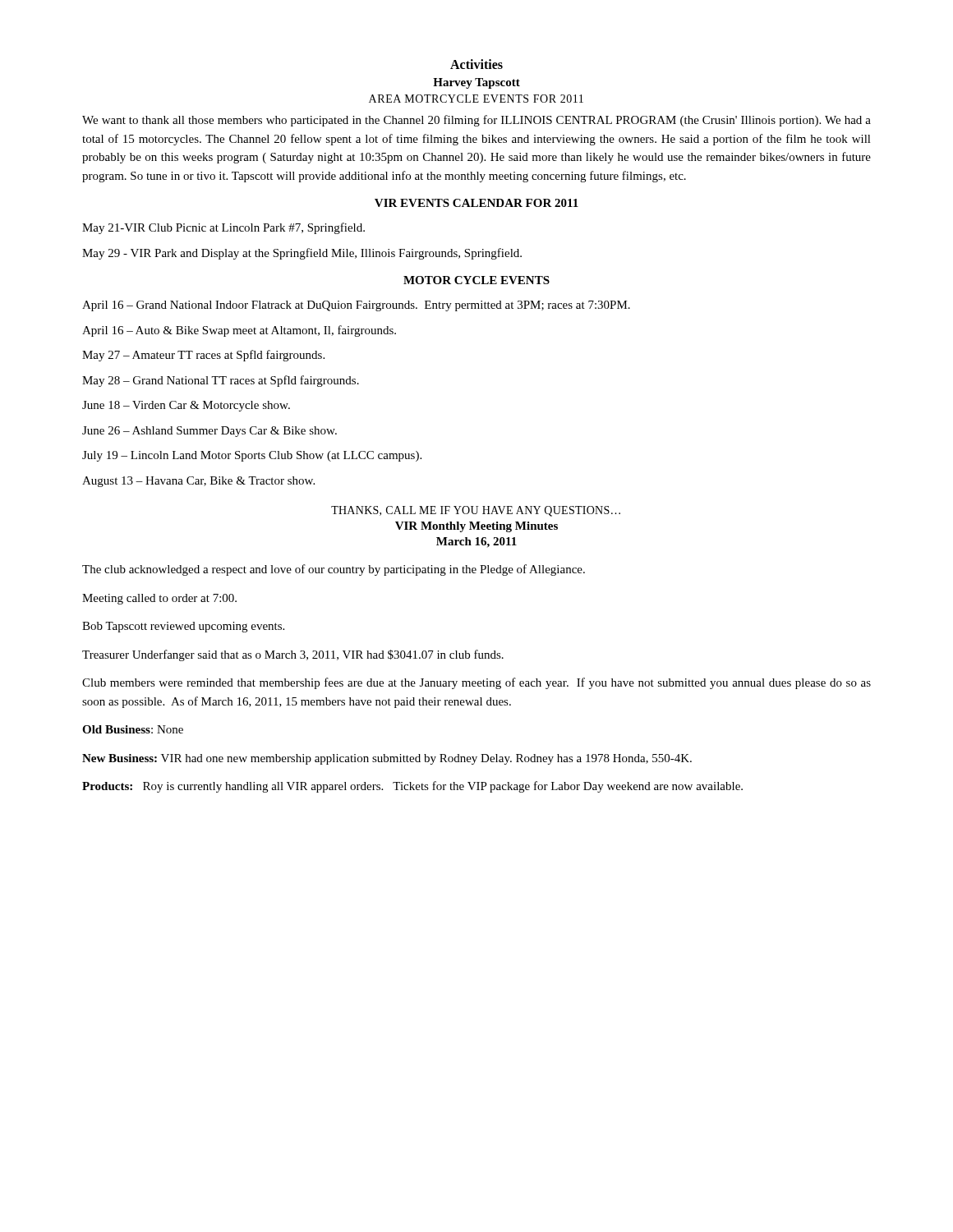
Task: Select the text block that says "Products: Roy is currently handling all VIR apparel"
Action: coord(413,786)
